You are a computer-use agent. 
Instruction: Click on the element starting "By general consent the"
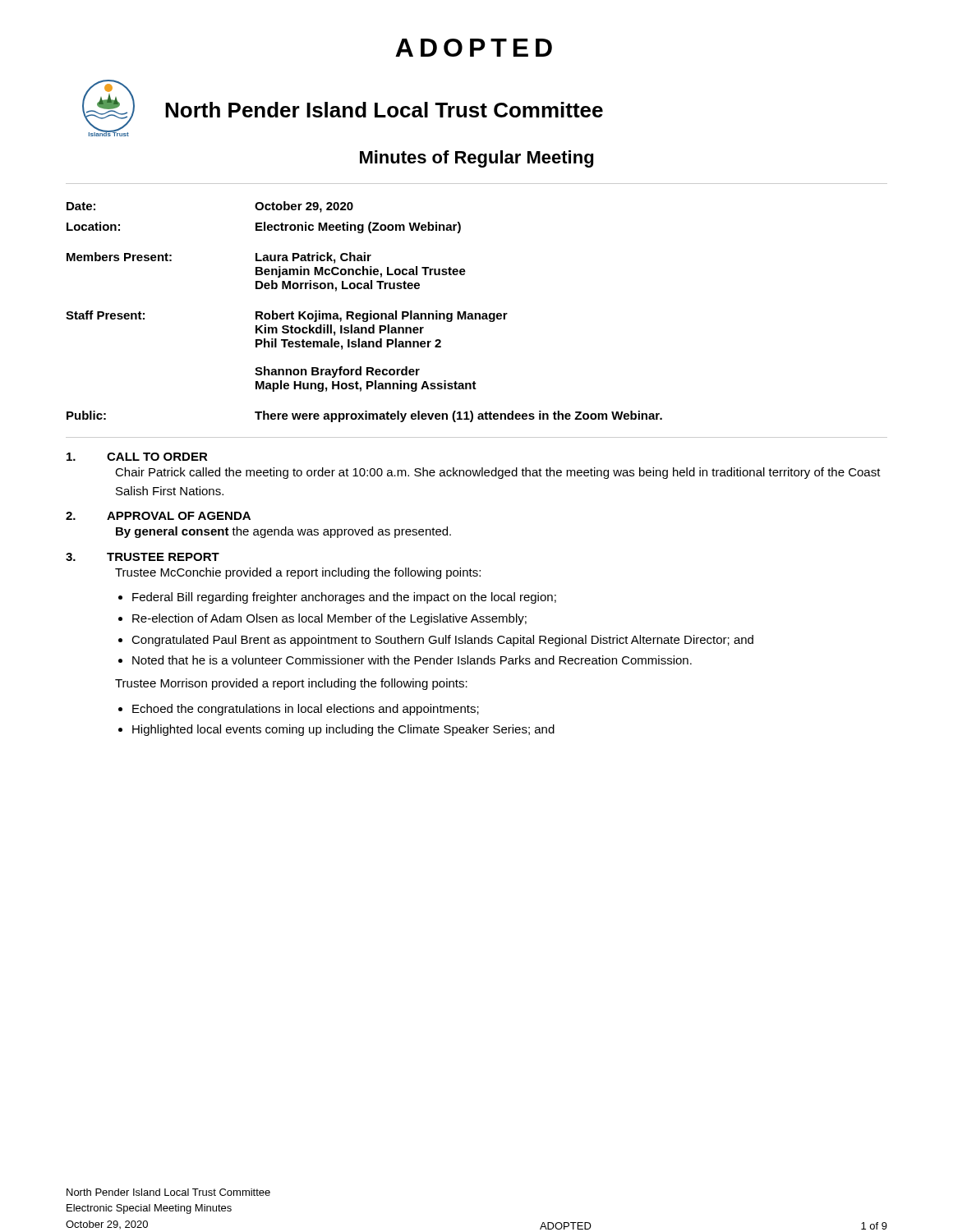[x=283, y=532]
